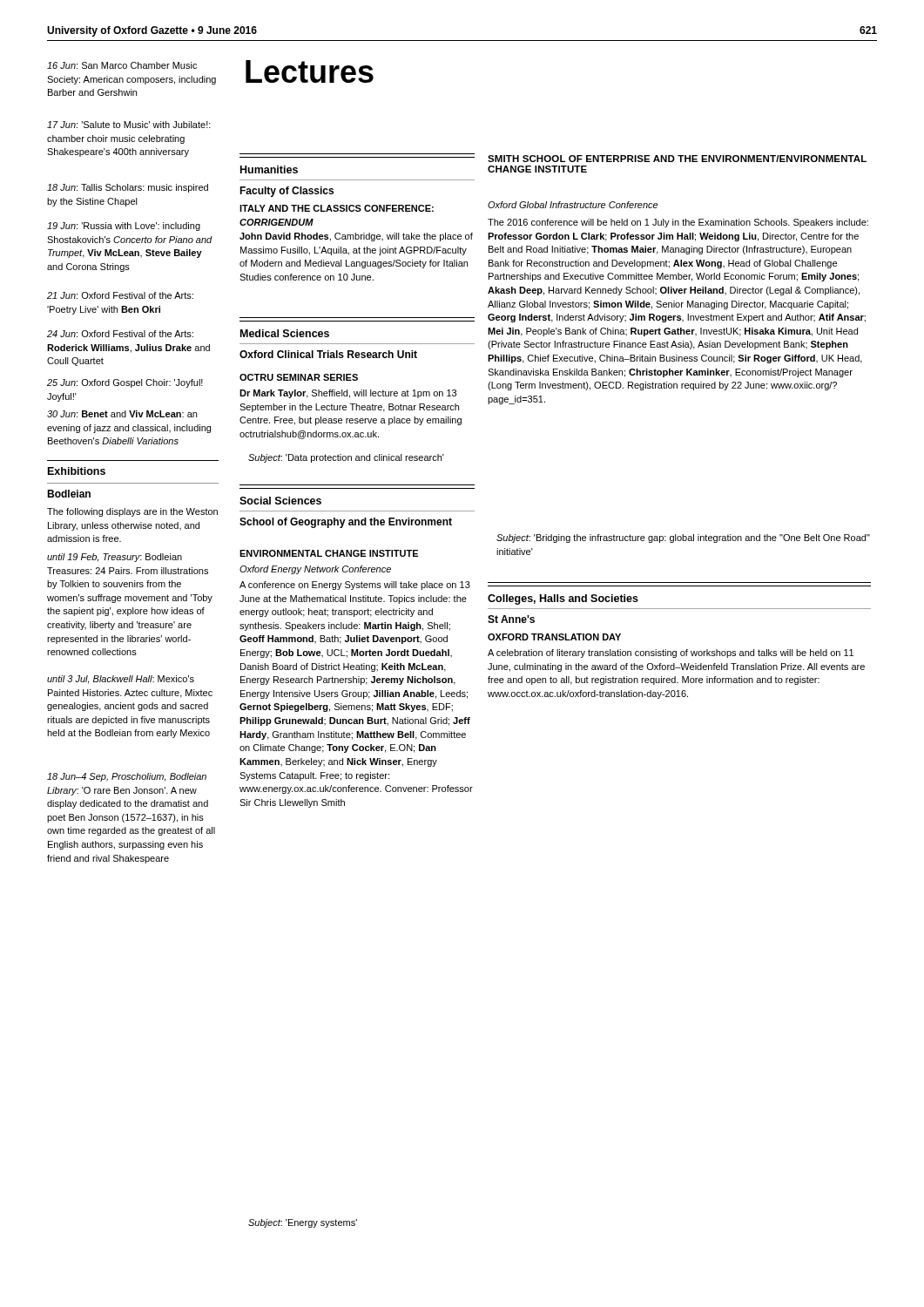Select the region starting "Oxford Energy Network Conference"

[315, 569]
